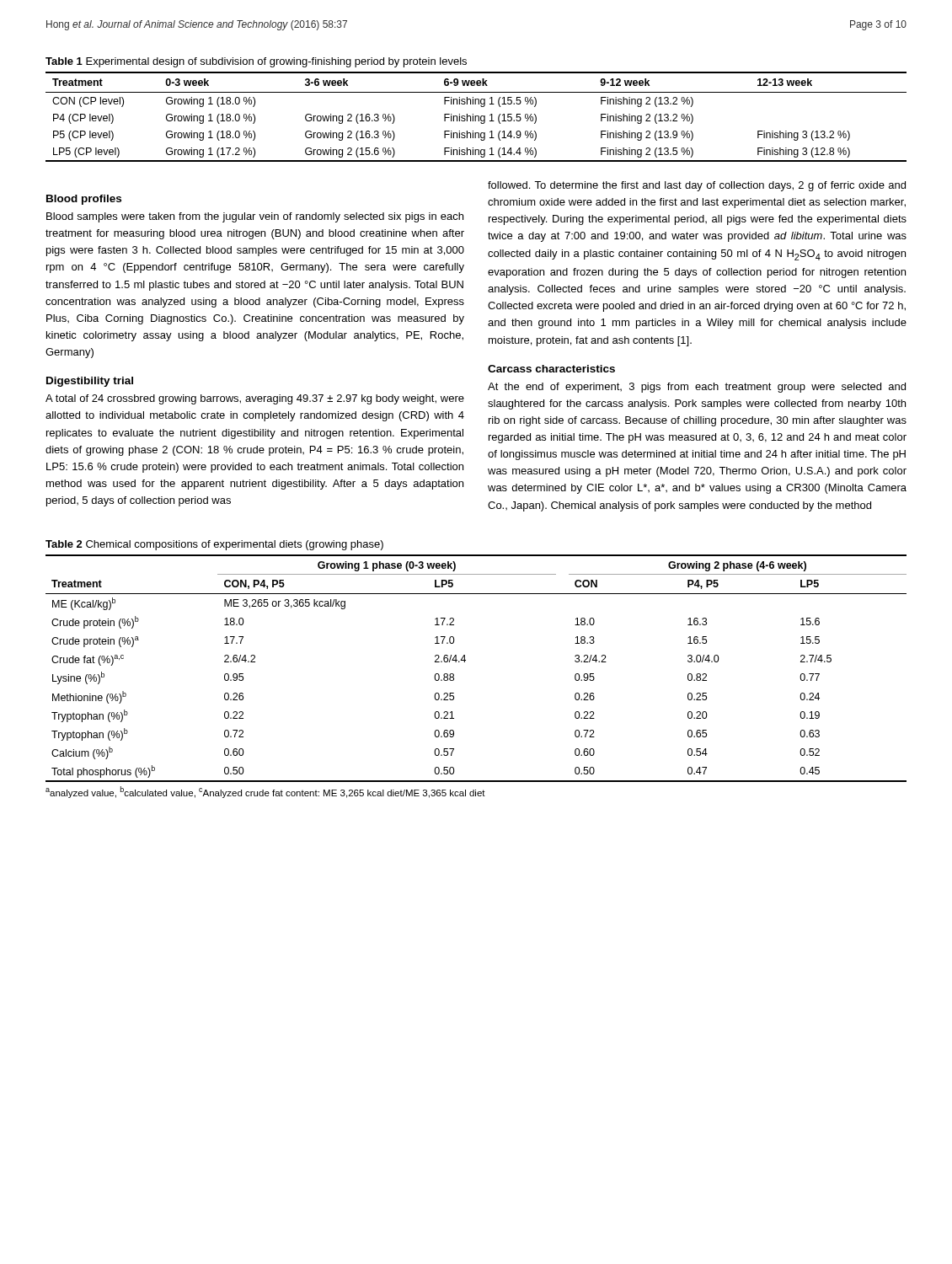The image size is (952, 1264).
Task: Find the passage starting "A total of 24 crossbred growing"
Action: click(255, 449)
